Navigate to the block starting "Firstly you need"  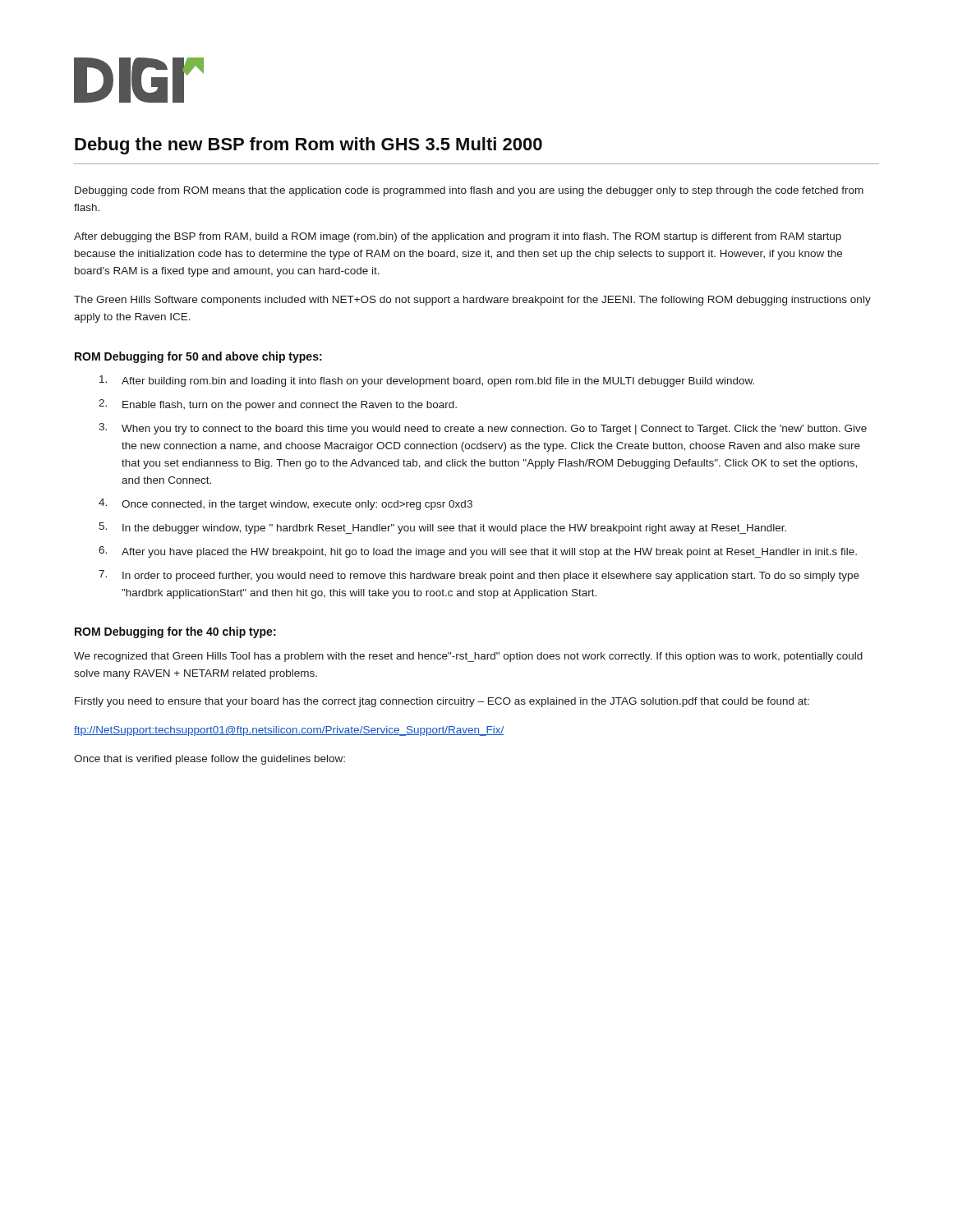pyautogui.click(x=442, y=701)
